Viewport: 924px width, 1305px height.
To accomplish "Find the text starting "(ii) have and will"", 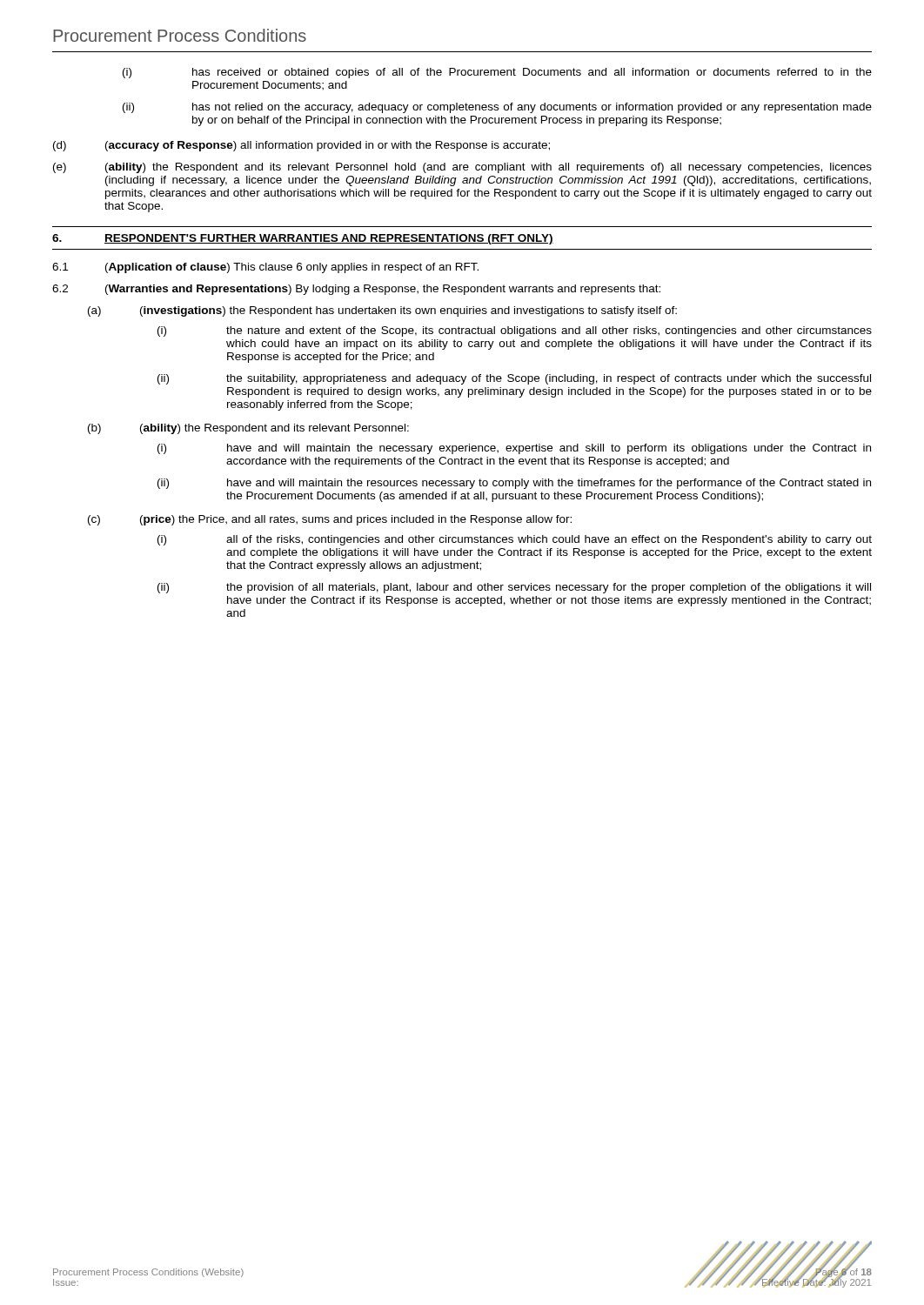I will (514, 489).
